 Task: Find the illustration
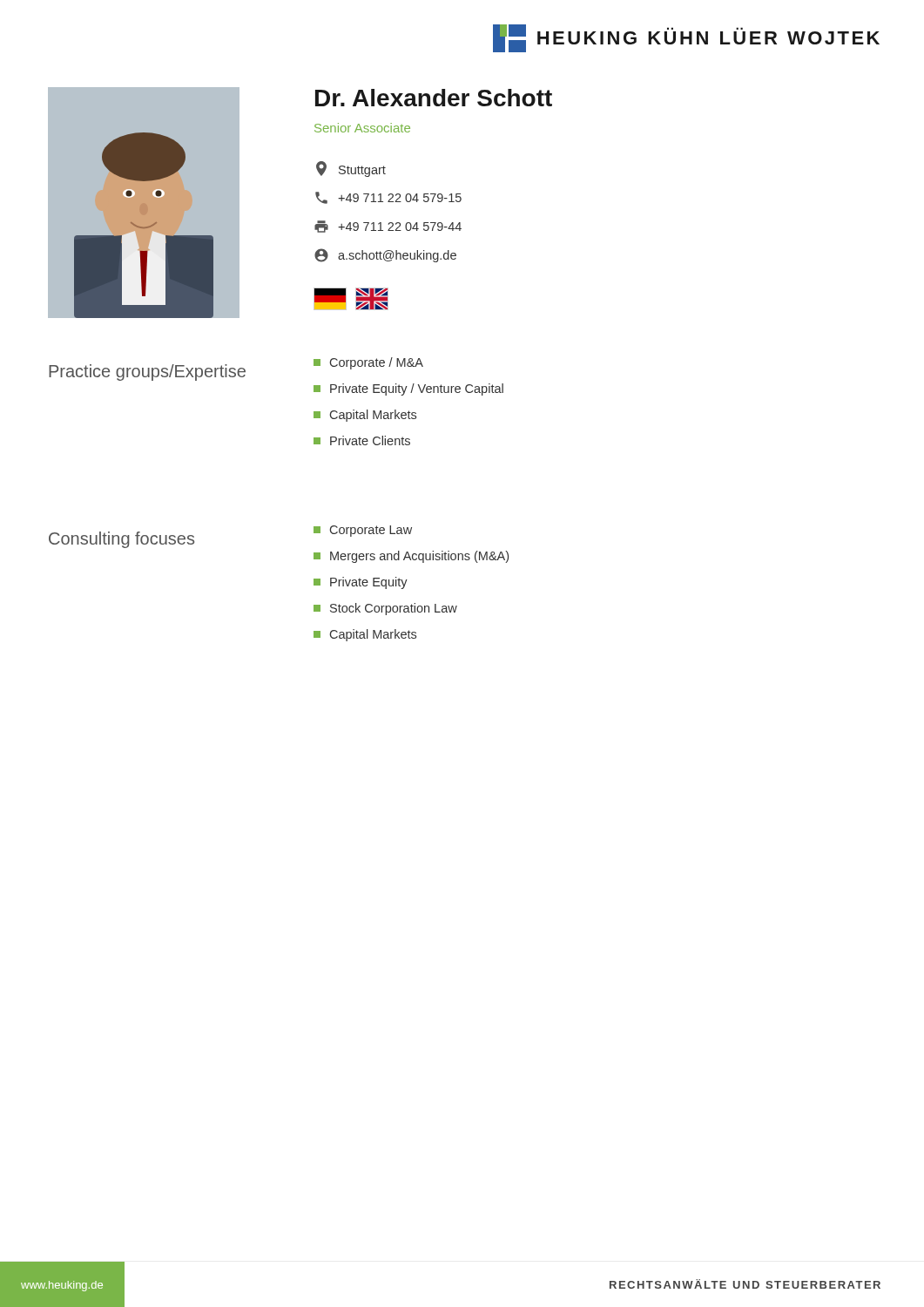tap(351, 299)
